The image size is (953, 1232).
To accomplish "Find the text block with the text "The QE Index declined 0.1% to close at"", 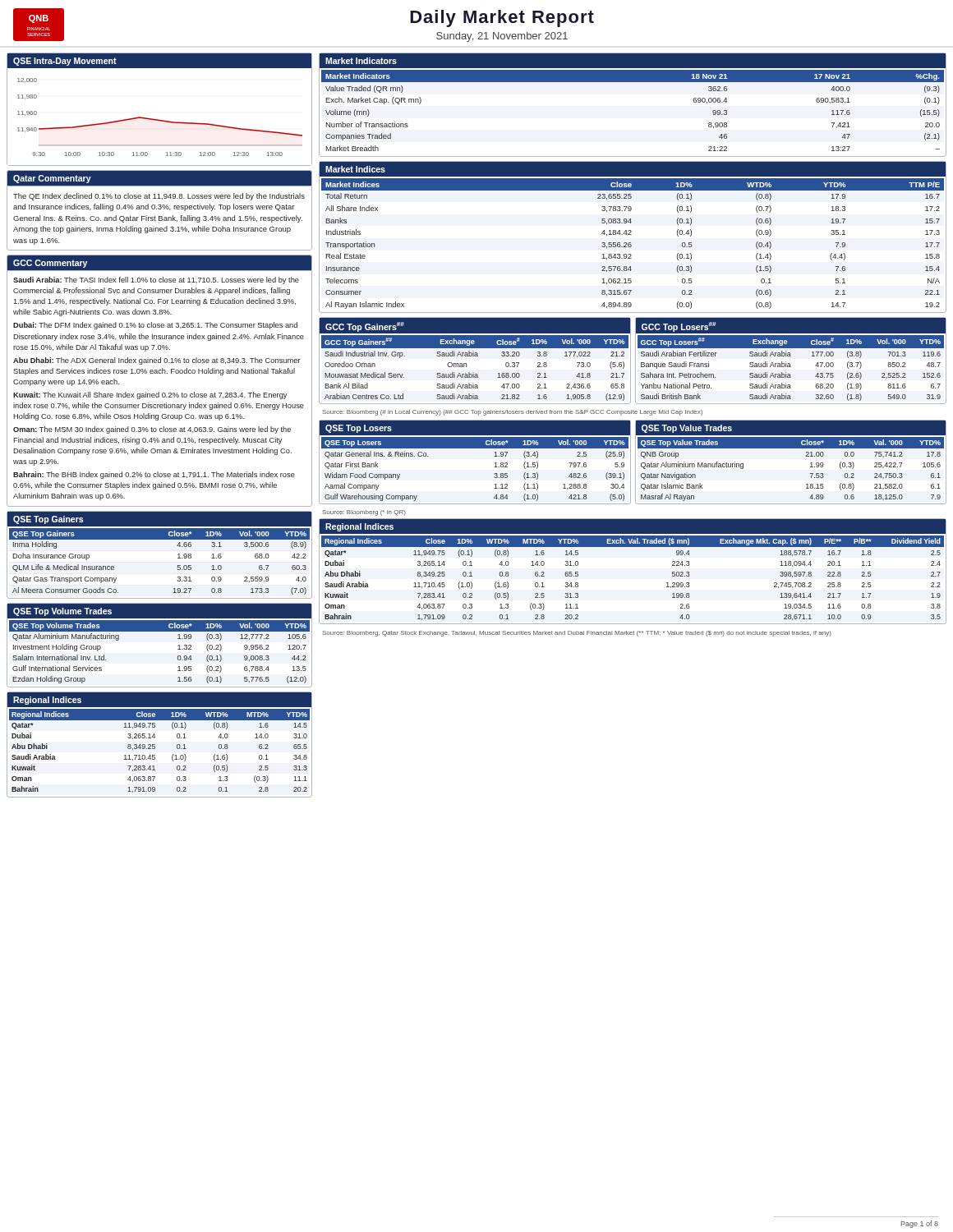I will point(159,218).
